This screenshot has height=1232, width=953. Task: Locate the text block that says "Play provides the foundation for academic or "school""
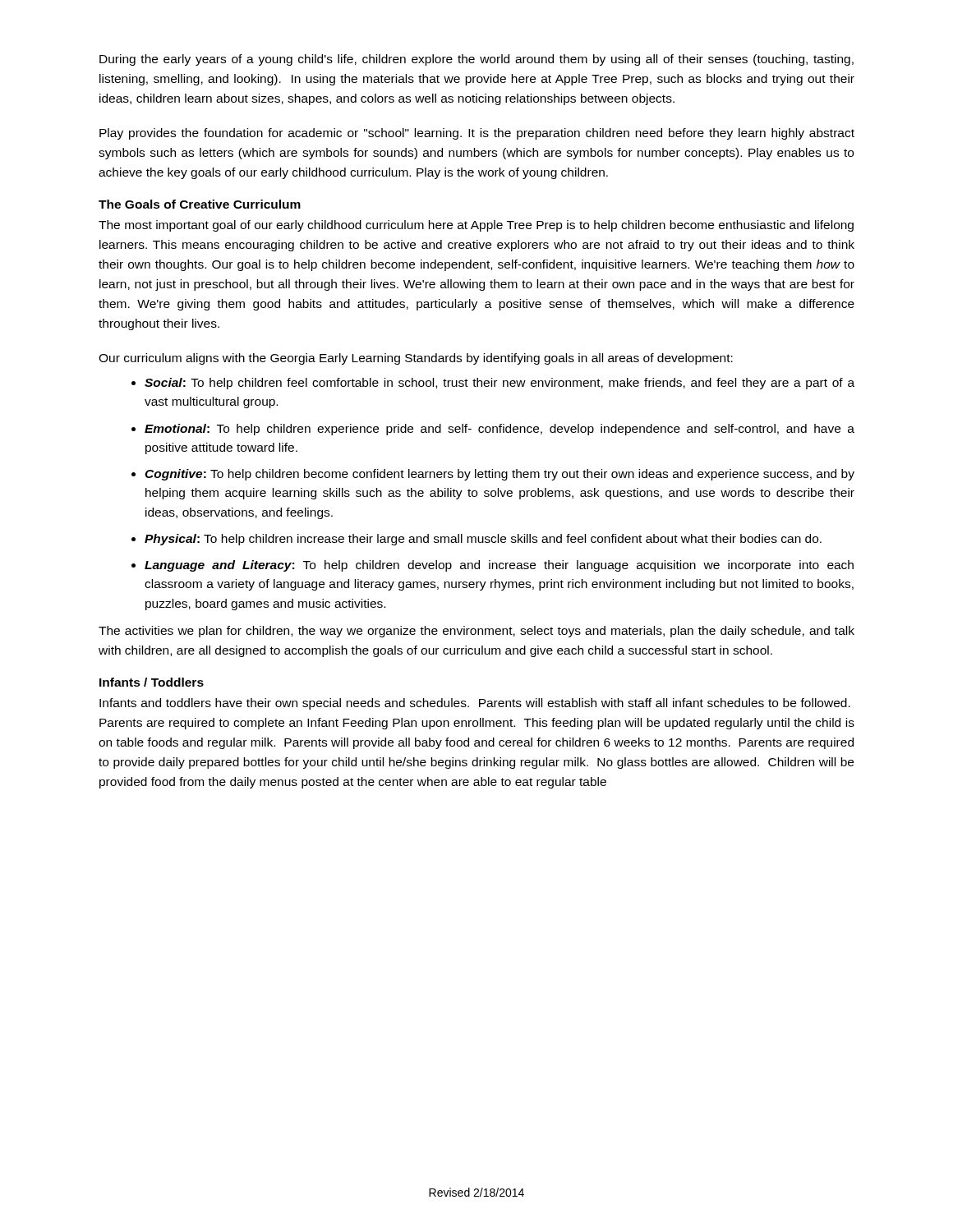coord(476,152)
